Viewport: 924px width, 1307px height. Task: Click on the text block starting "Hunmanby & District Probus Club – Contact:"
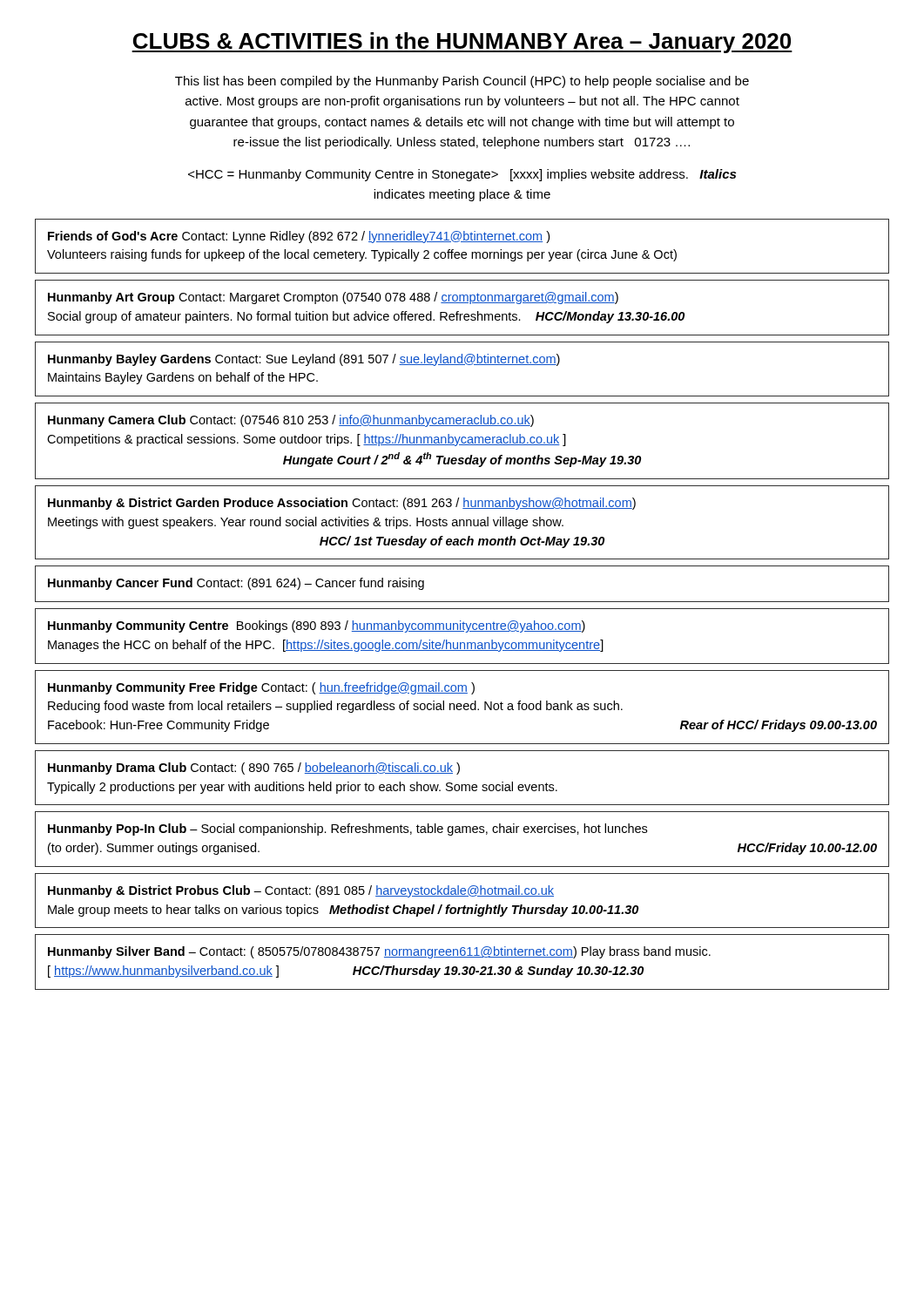click(x=343, y=900)
